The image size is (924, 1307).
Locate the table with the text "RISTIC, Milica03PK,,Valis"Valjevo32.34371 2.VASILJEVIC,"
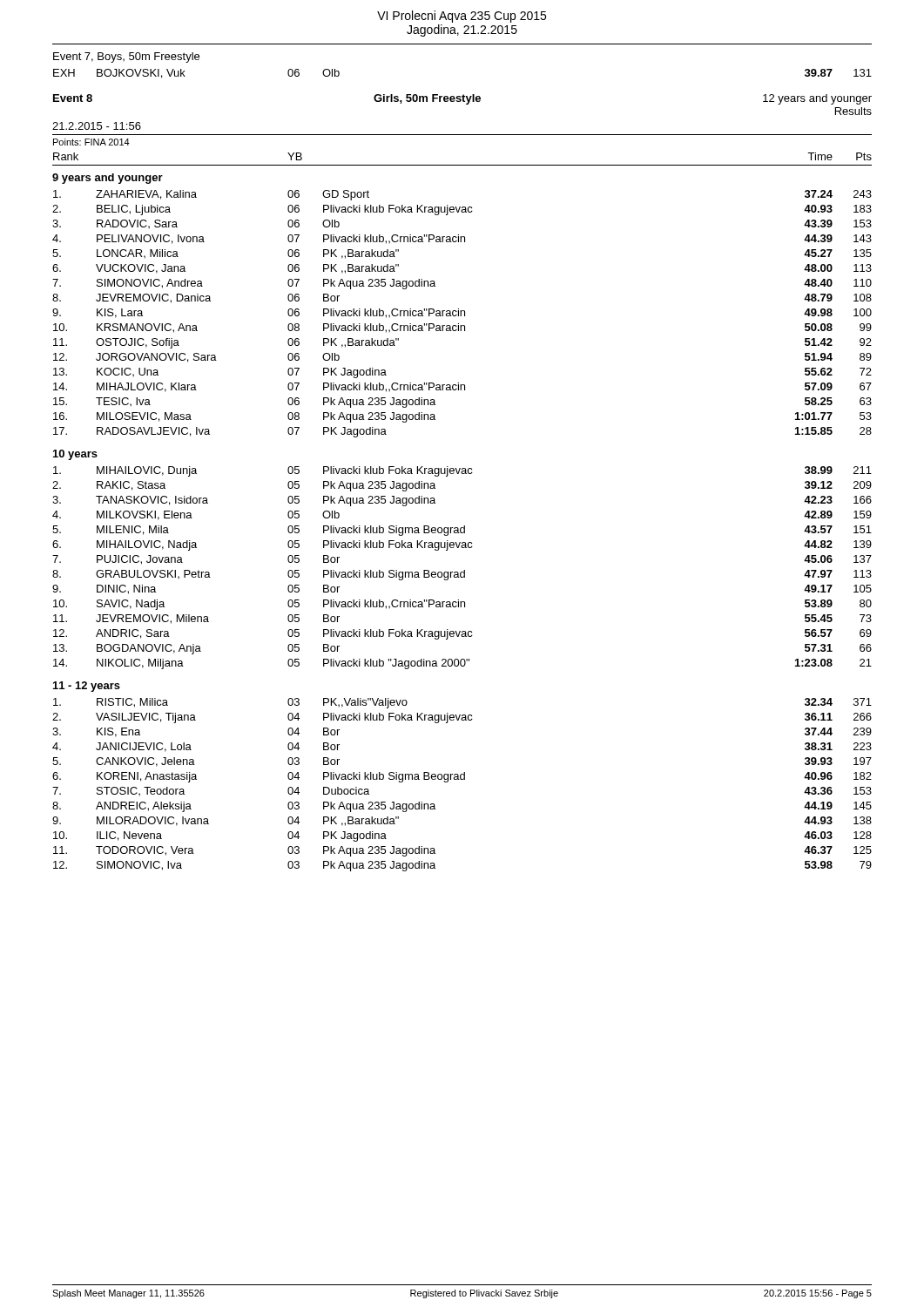pyautogui.click(x=462, y=783)
